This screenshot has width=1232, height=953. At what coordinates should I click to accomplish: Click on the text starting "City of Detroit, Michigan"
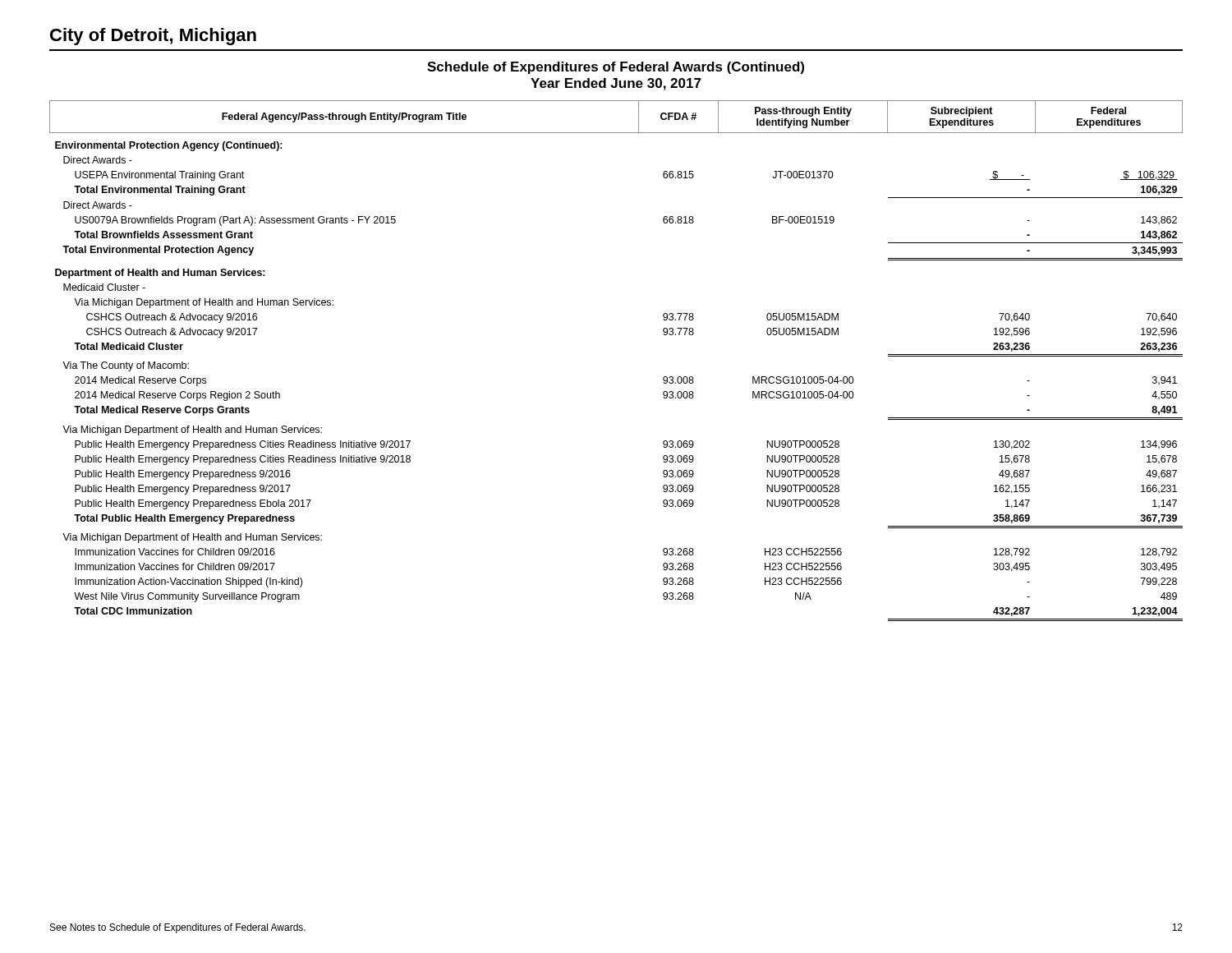[x=153, y=35]
